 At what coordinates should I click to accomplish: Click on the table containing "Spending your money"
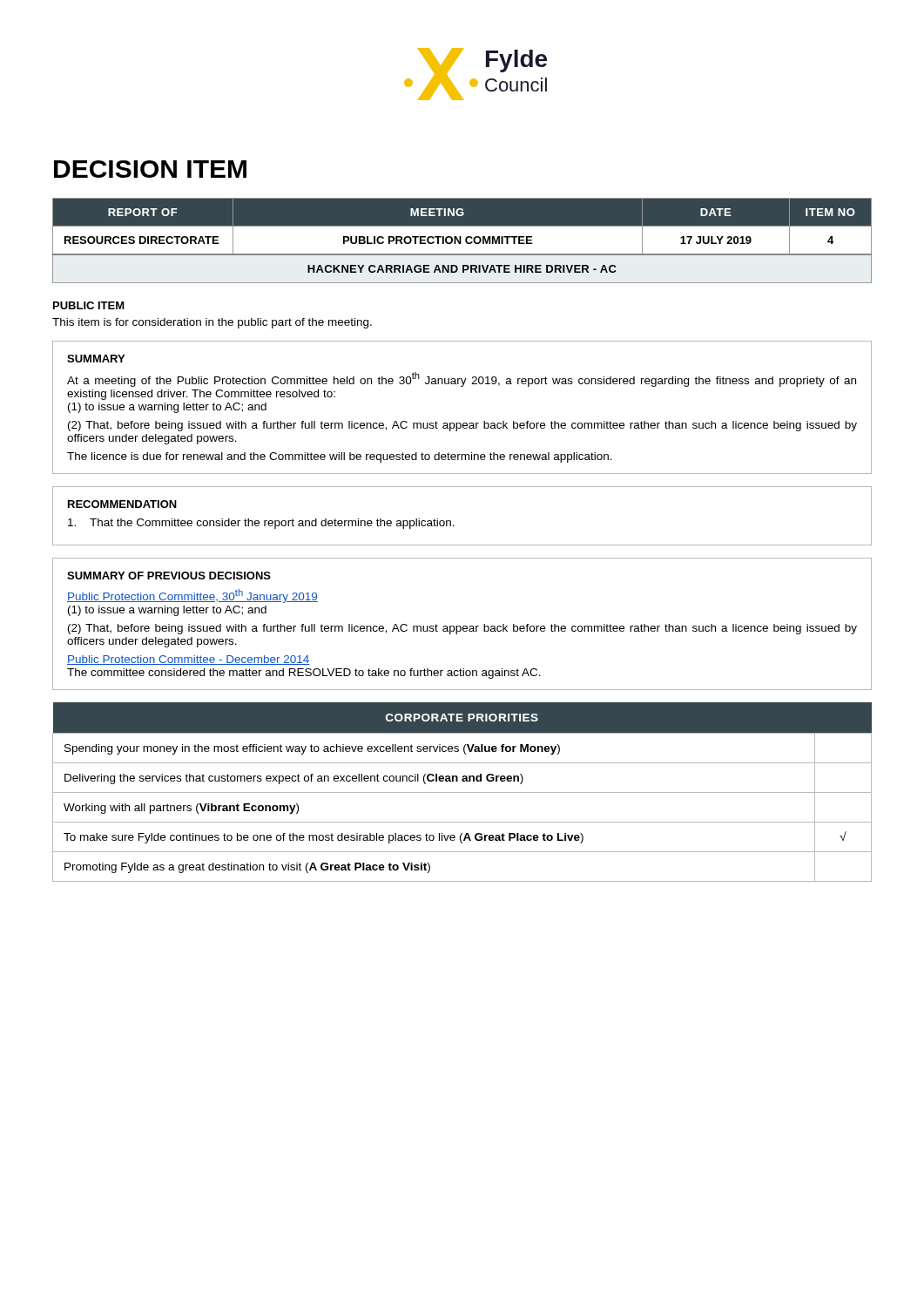click(x=462, y=792)
